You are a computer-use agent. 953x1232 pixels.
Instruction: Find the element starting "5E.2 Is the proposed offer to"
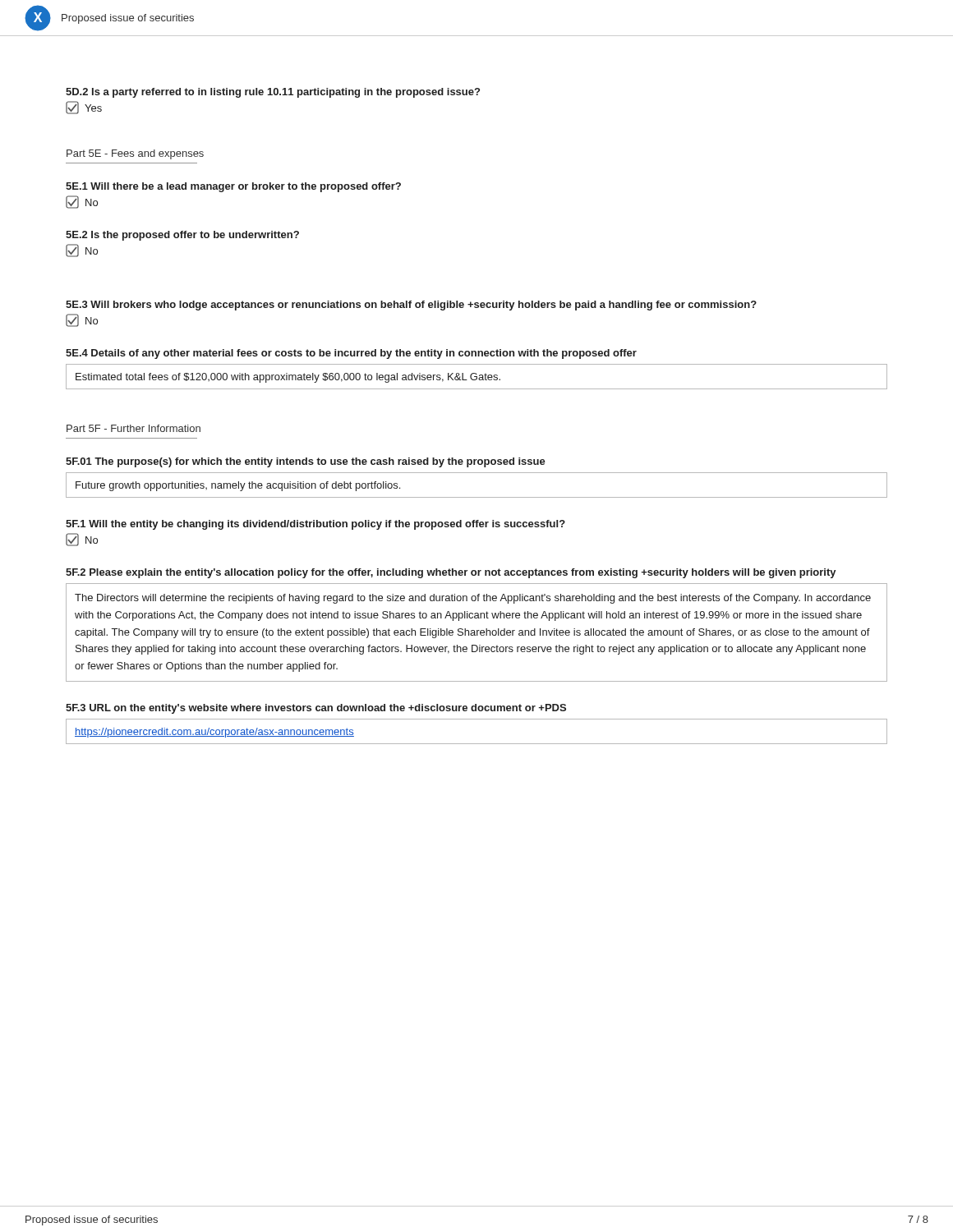pos(182,236)
